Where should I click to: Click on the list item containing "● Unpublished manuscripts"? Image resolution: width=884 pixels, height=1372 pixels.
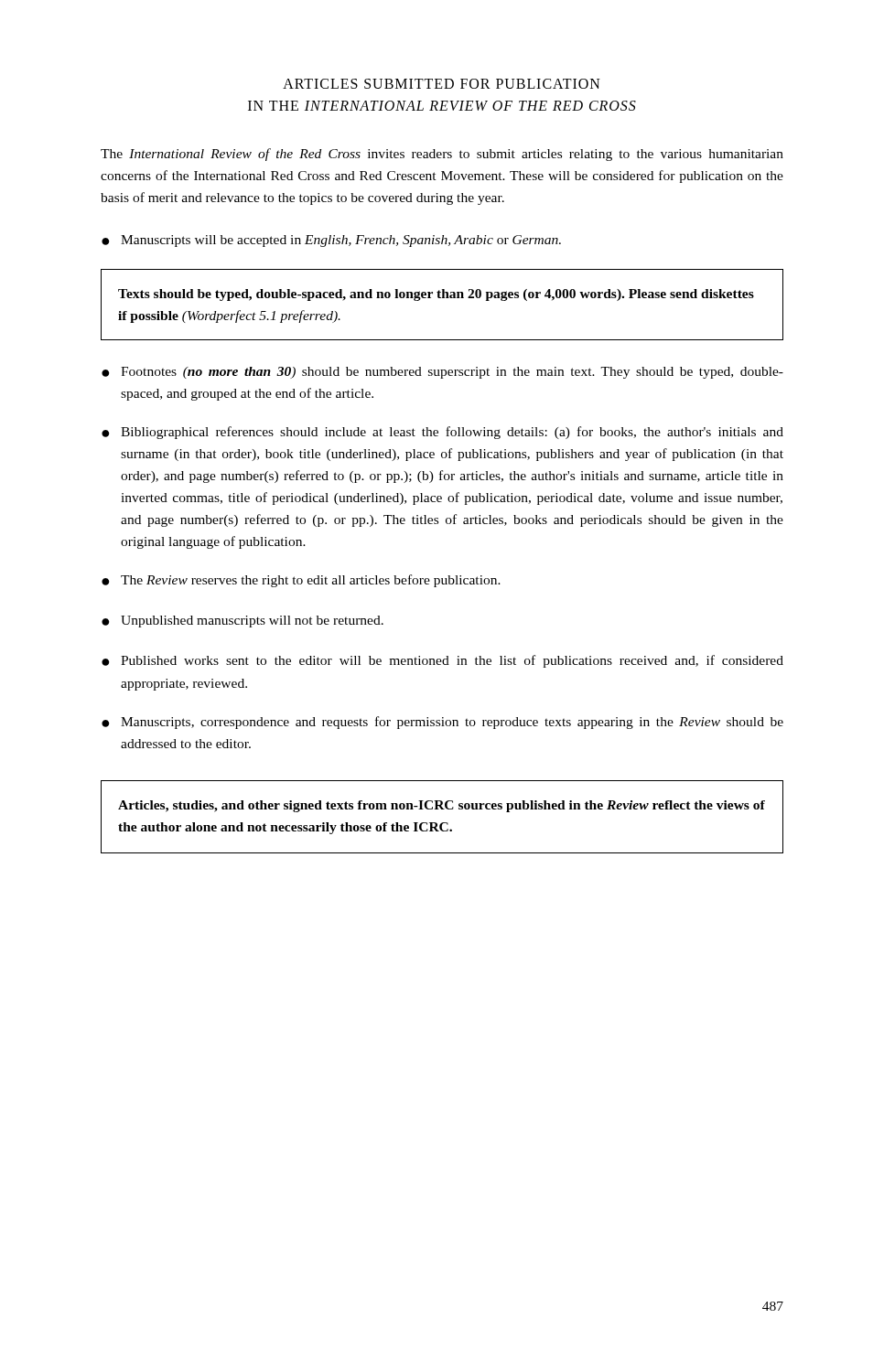click(x=243, y=622)
